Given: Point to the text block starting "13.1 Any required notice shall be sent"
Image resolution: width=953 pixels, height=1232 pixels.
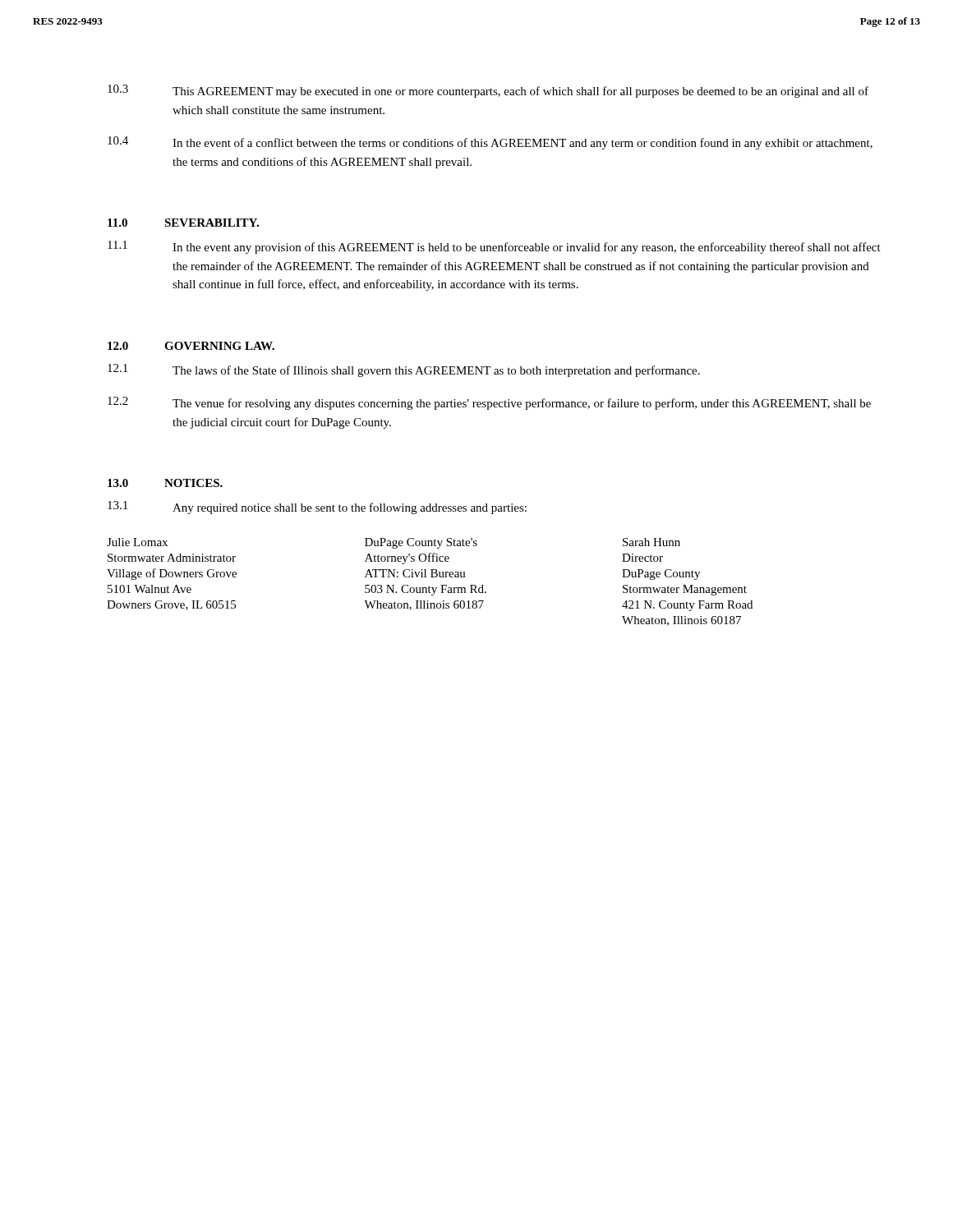Looking at the screenshot, I should pos(497,508).
